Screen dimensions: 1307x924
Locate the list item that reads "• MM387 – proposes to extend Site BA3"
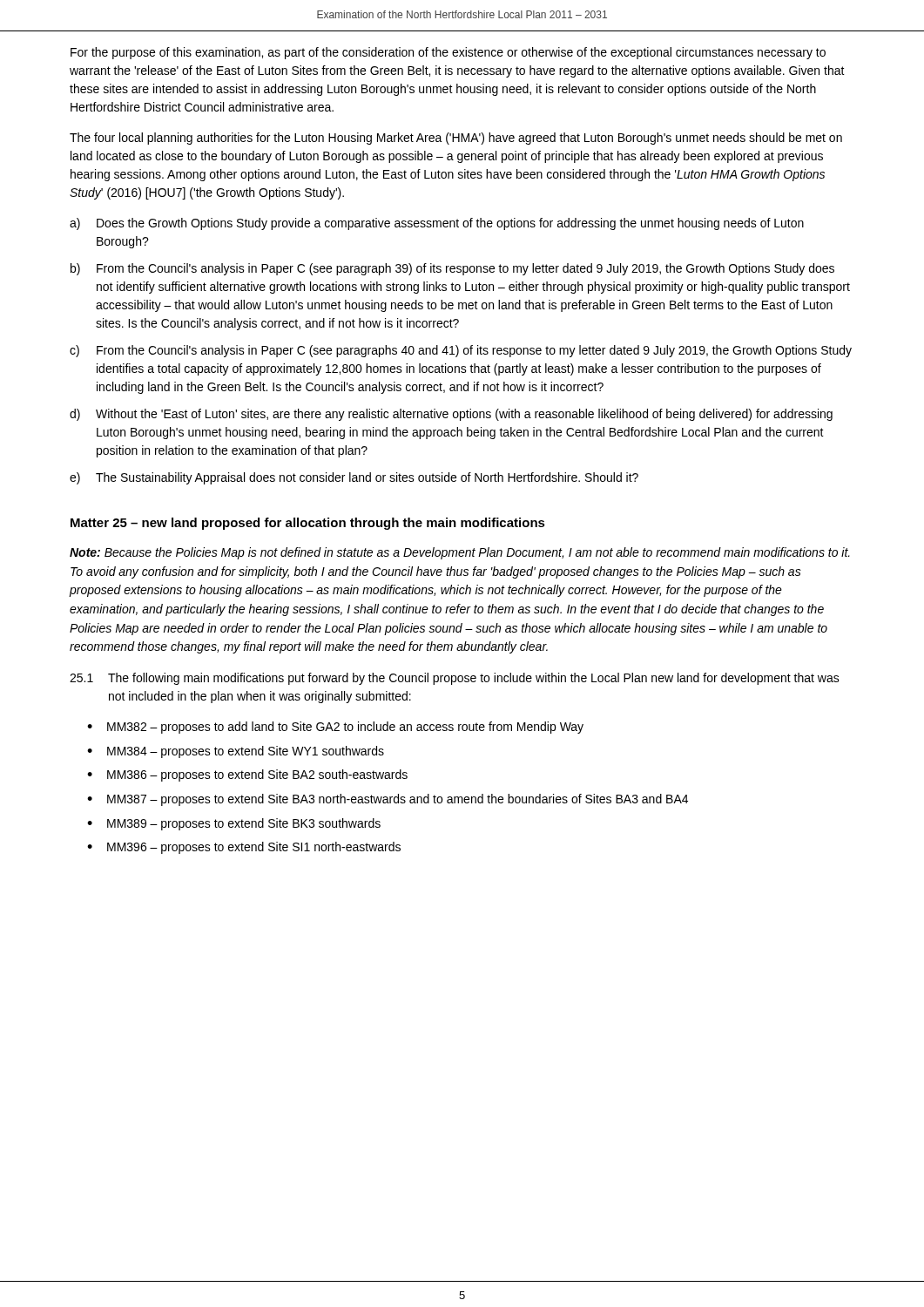pos(471,800)
